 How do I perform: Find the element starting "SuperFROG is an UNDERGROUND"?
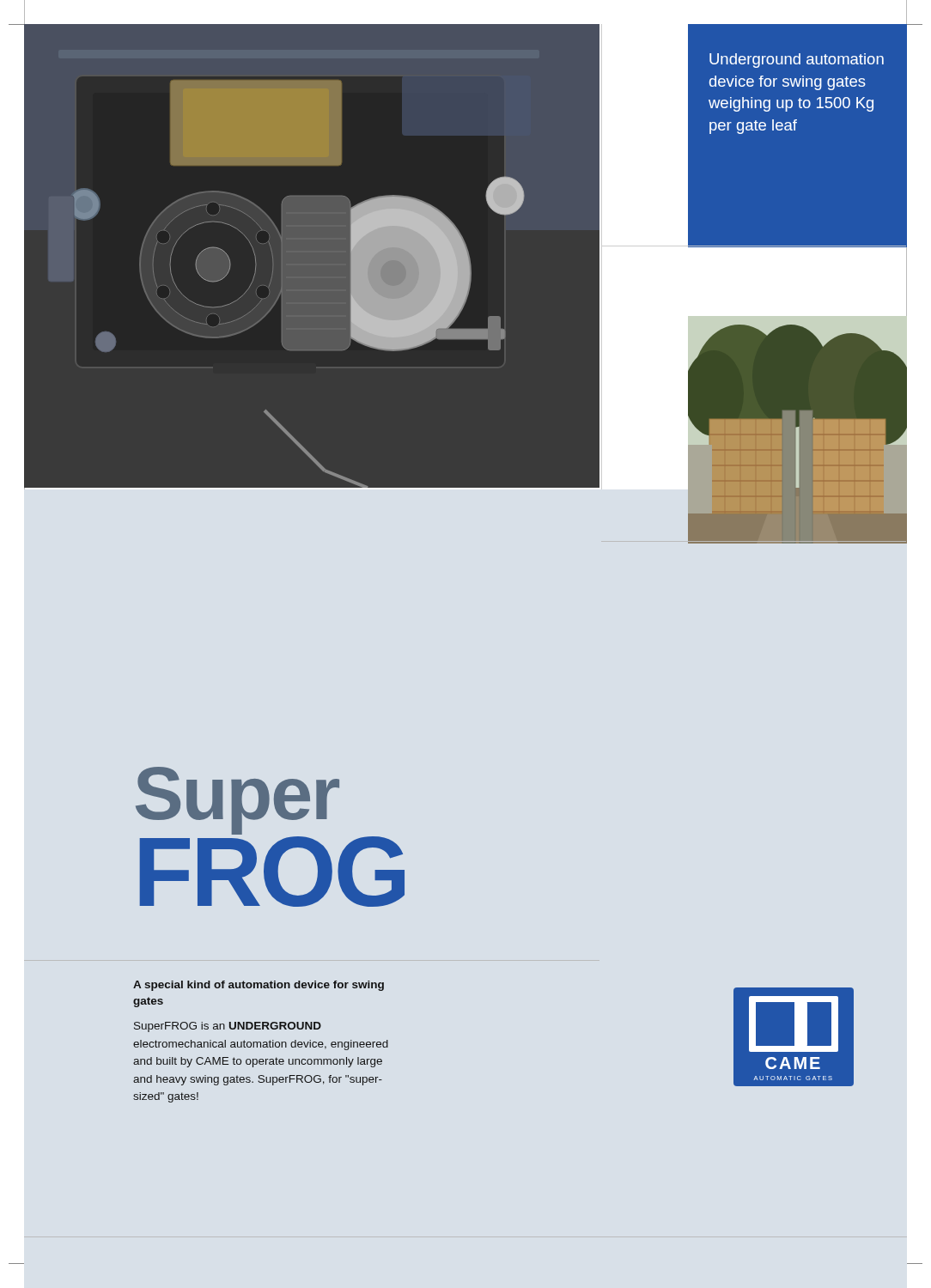(264, 1062)
